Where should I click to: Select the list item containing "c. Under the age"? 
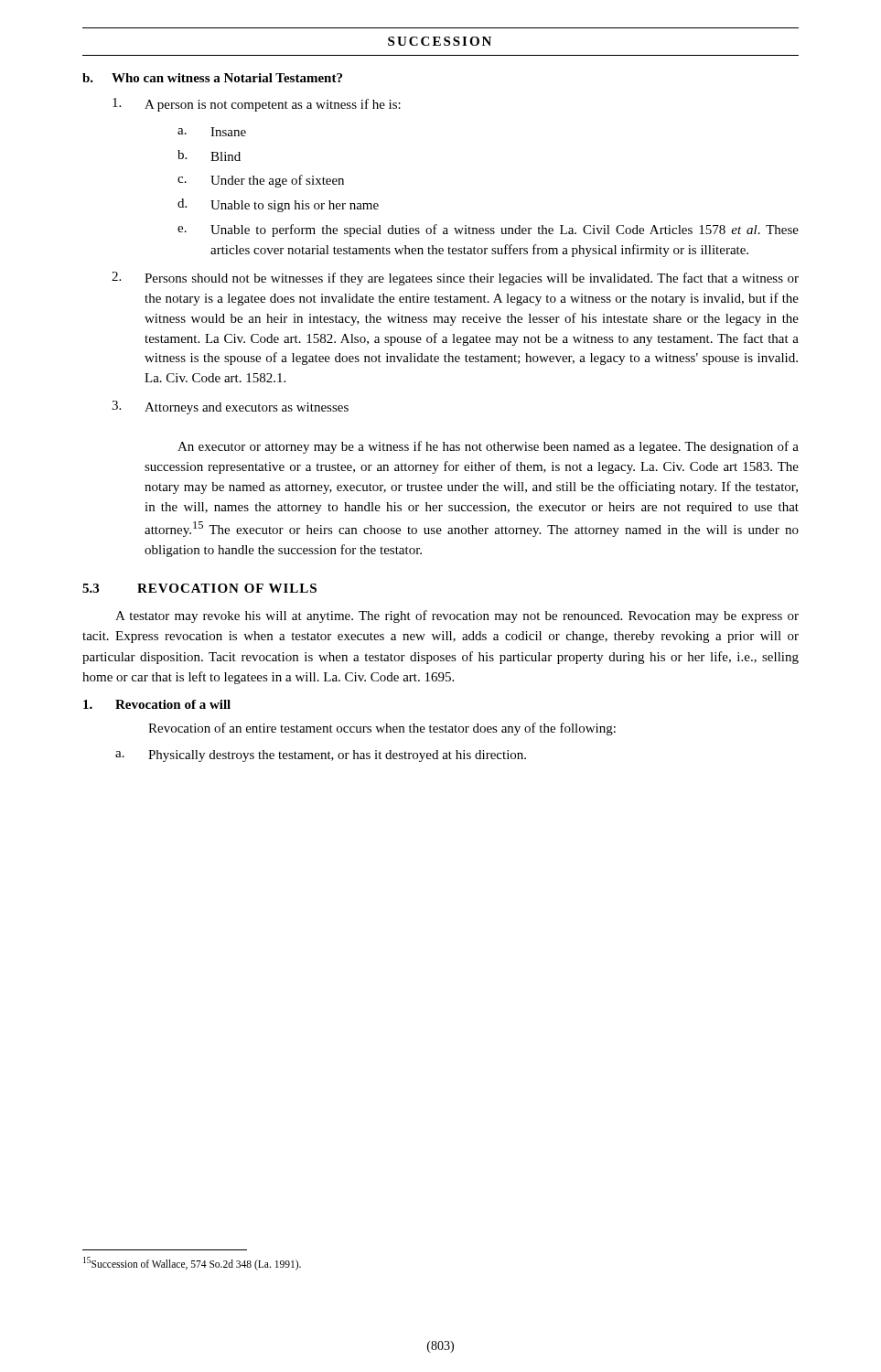point(261,181)
